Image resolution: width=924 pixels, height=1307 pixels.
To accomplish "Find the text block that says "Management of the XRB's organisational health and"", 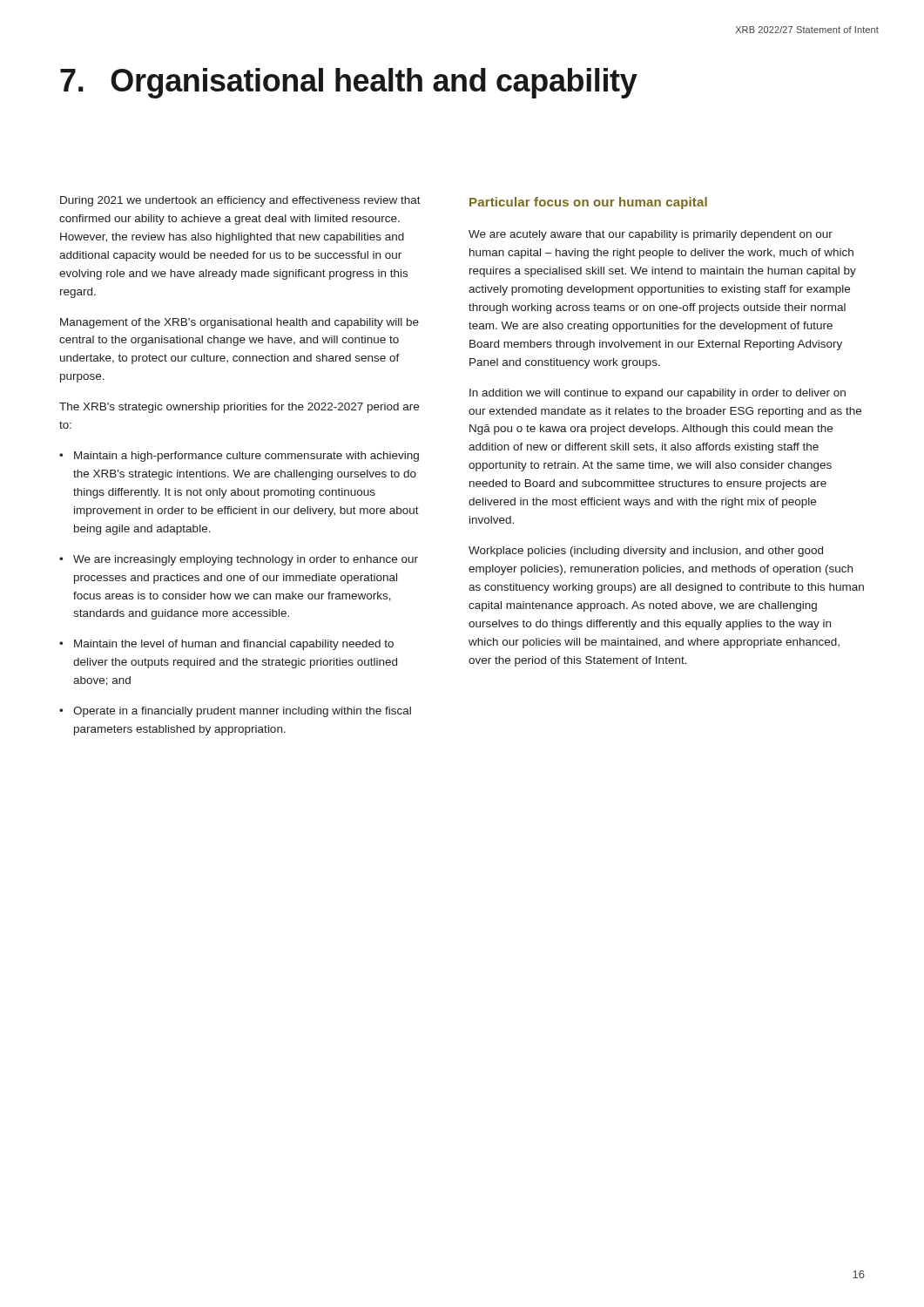I will (x=242, y=350).
